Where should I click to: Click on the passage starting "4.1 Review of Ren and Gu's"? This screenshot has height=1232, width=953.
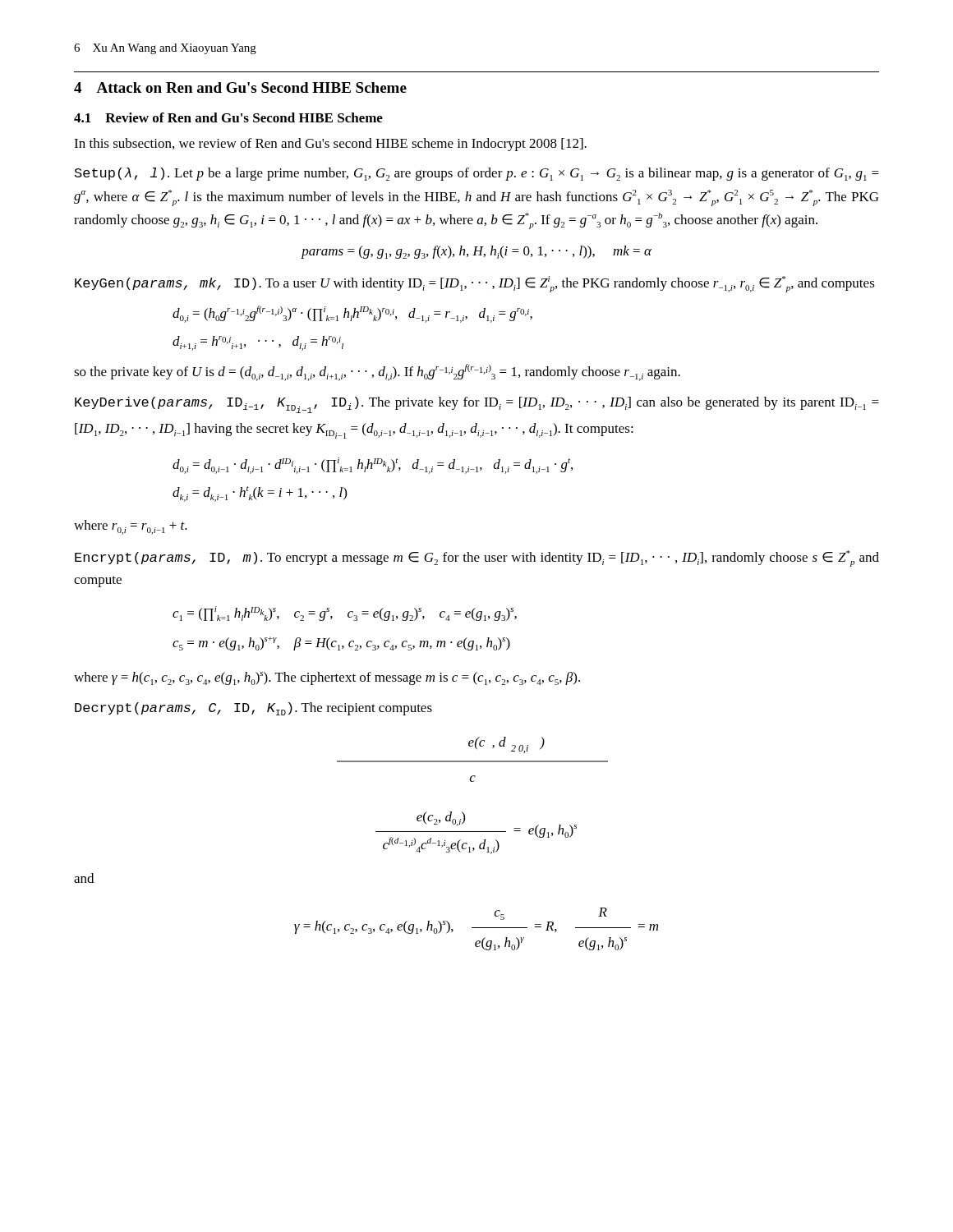pos(228,117)
